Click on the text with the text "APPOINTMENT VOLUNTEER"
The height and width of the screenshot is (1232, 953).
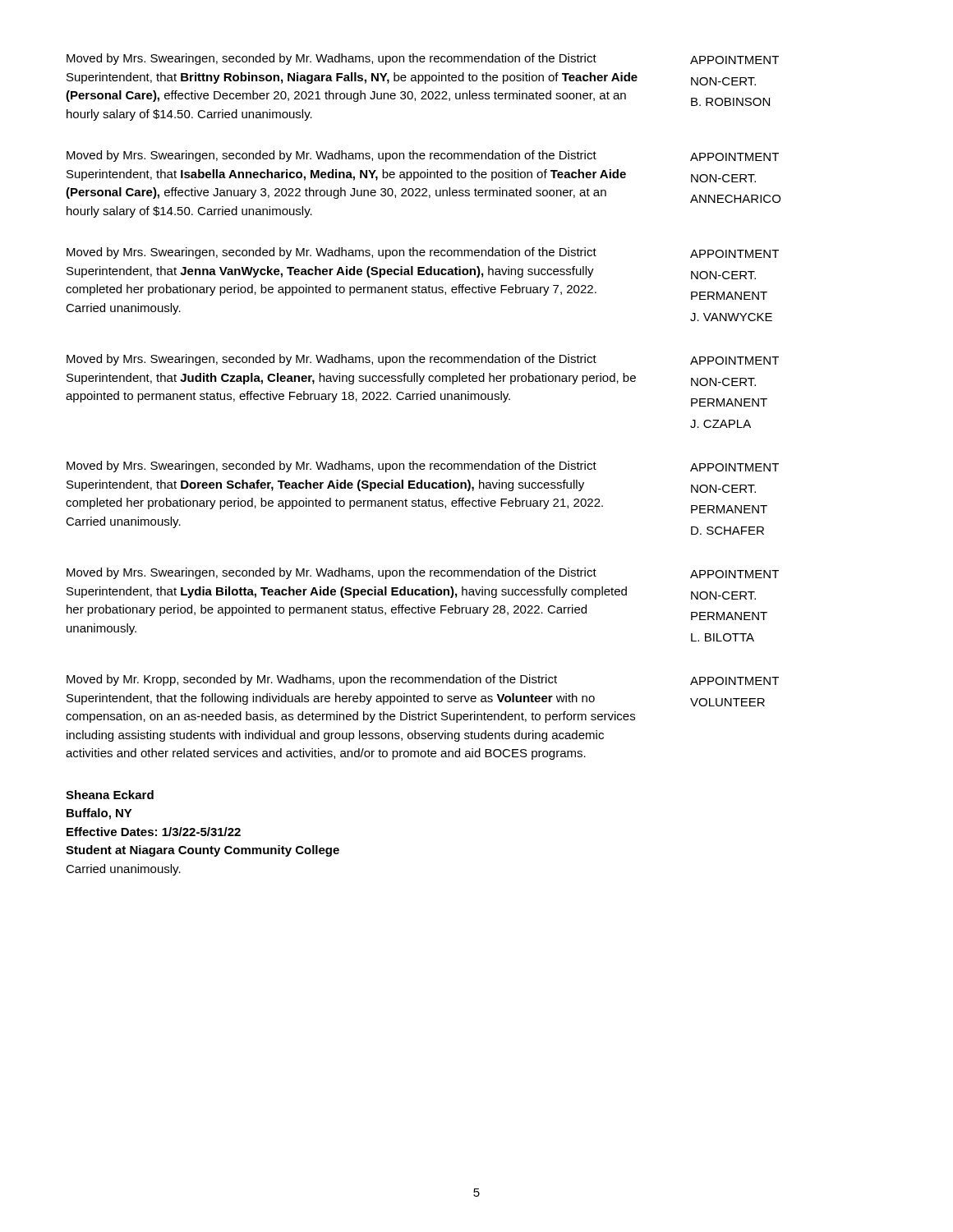(x=735, y=691)
